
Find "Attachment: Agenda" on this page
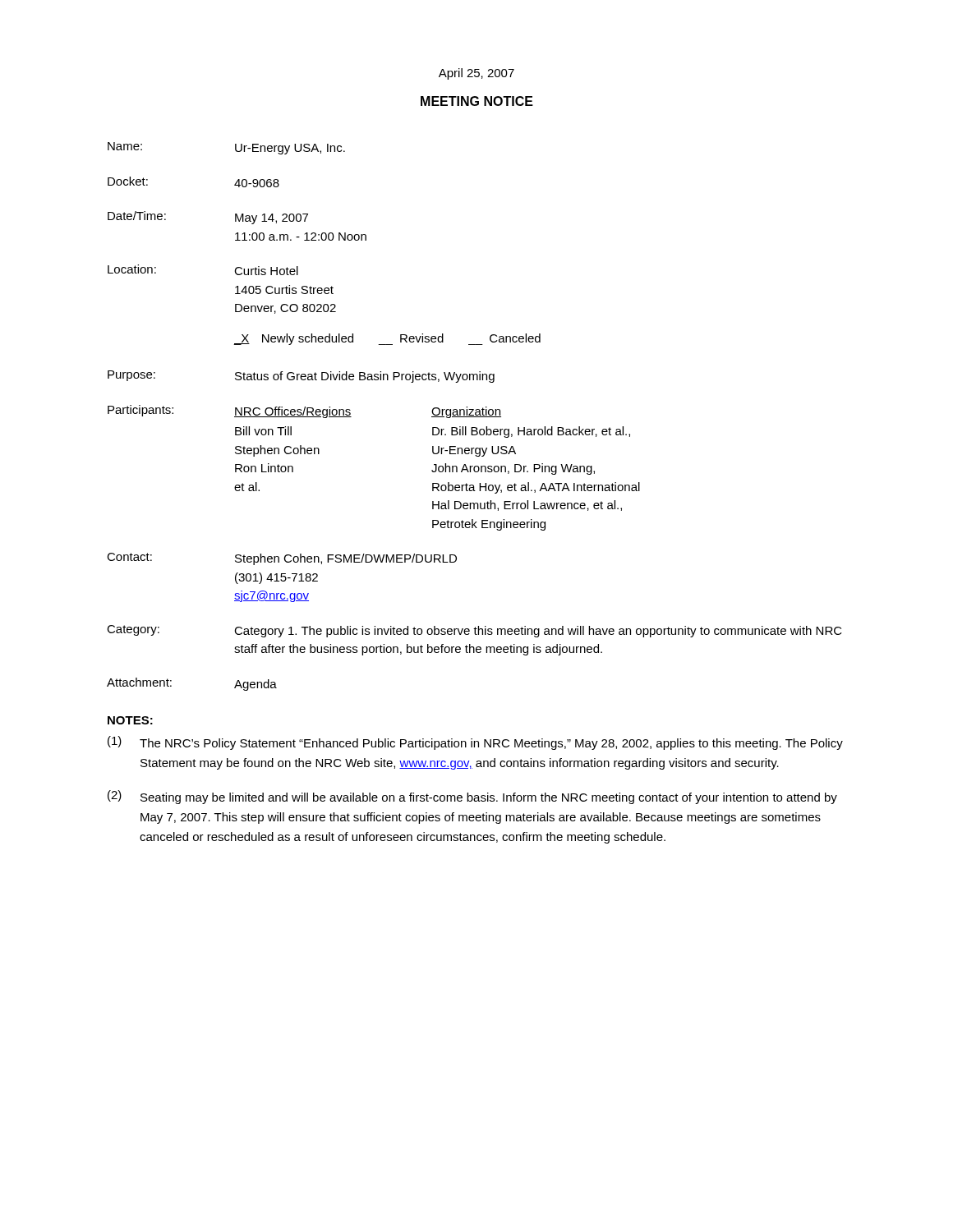point(137,684)
